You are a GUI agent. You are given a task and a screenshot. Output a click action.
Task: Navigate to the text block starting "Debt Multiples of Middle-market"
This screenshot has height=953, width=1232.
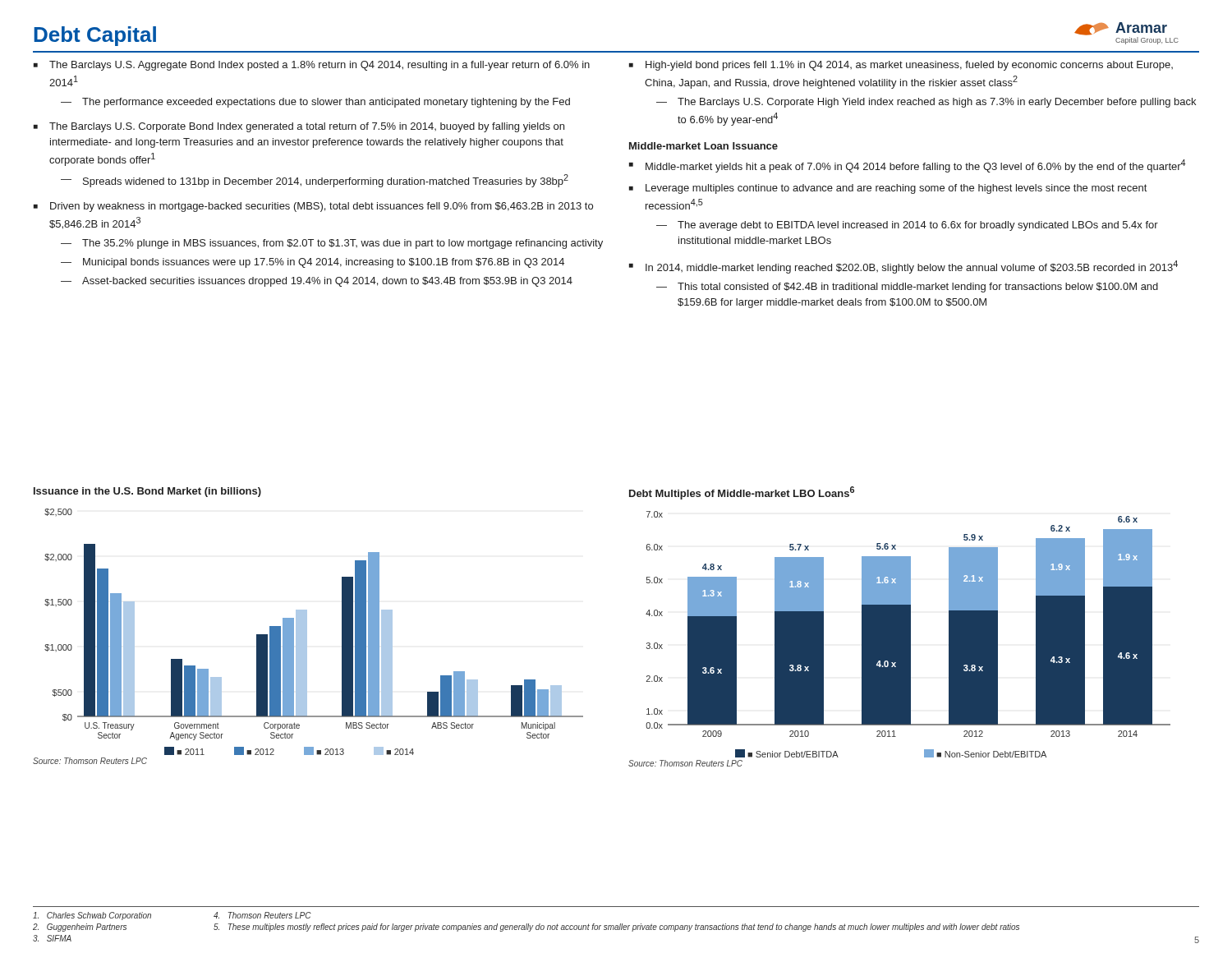point(741,492)
